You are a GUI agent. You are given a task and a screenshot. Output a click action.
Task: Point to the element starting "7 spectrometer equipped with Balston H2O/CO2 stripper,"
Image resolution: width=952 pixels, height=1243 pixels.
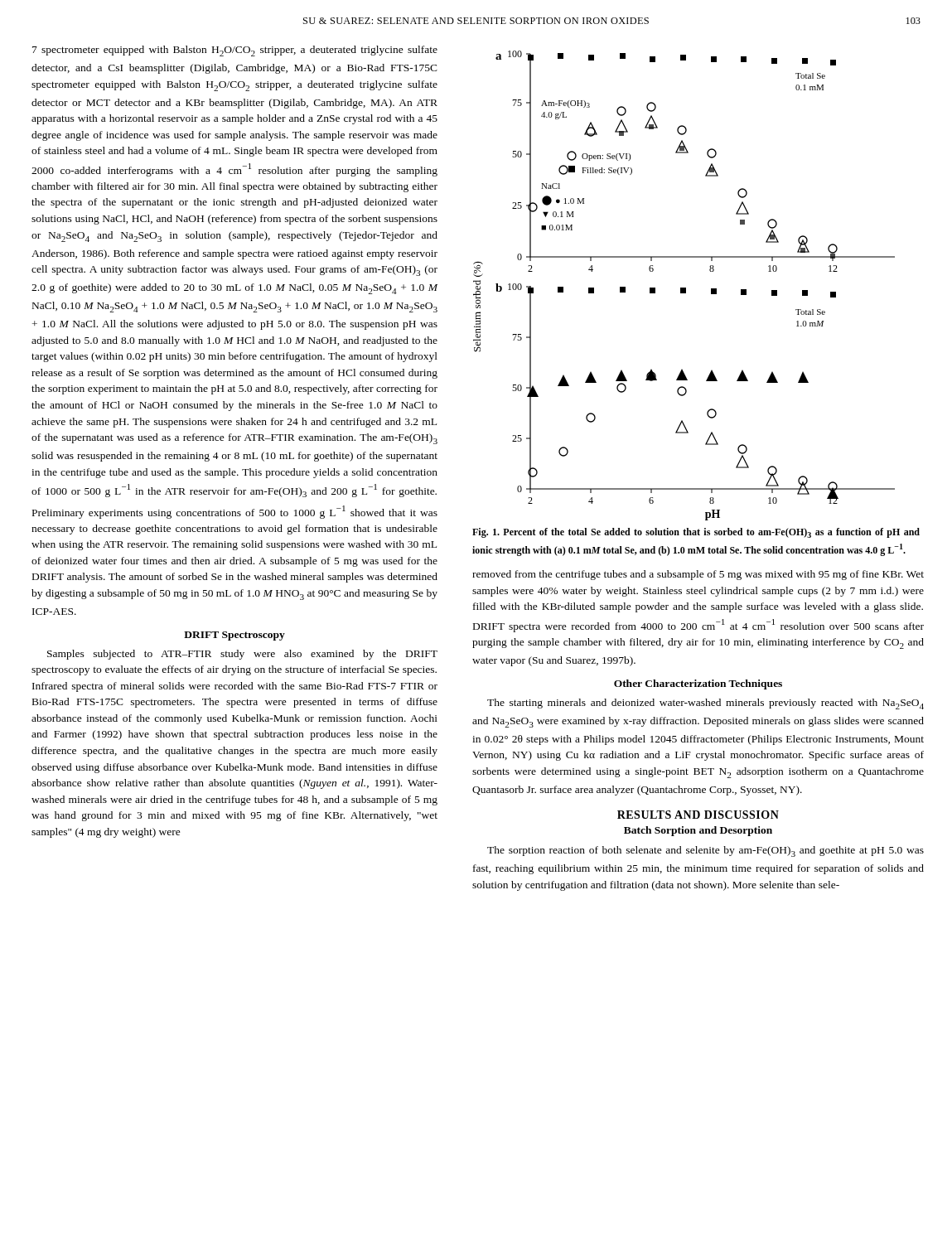234,330
